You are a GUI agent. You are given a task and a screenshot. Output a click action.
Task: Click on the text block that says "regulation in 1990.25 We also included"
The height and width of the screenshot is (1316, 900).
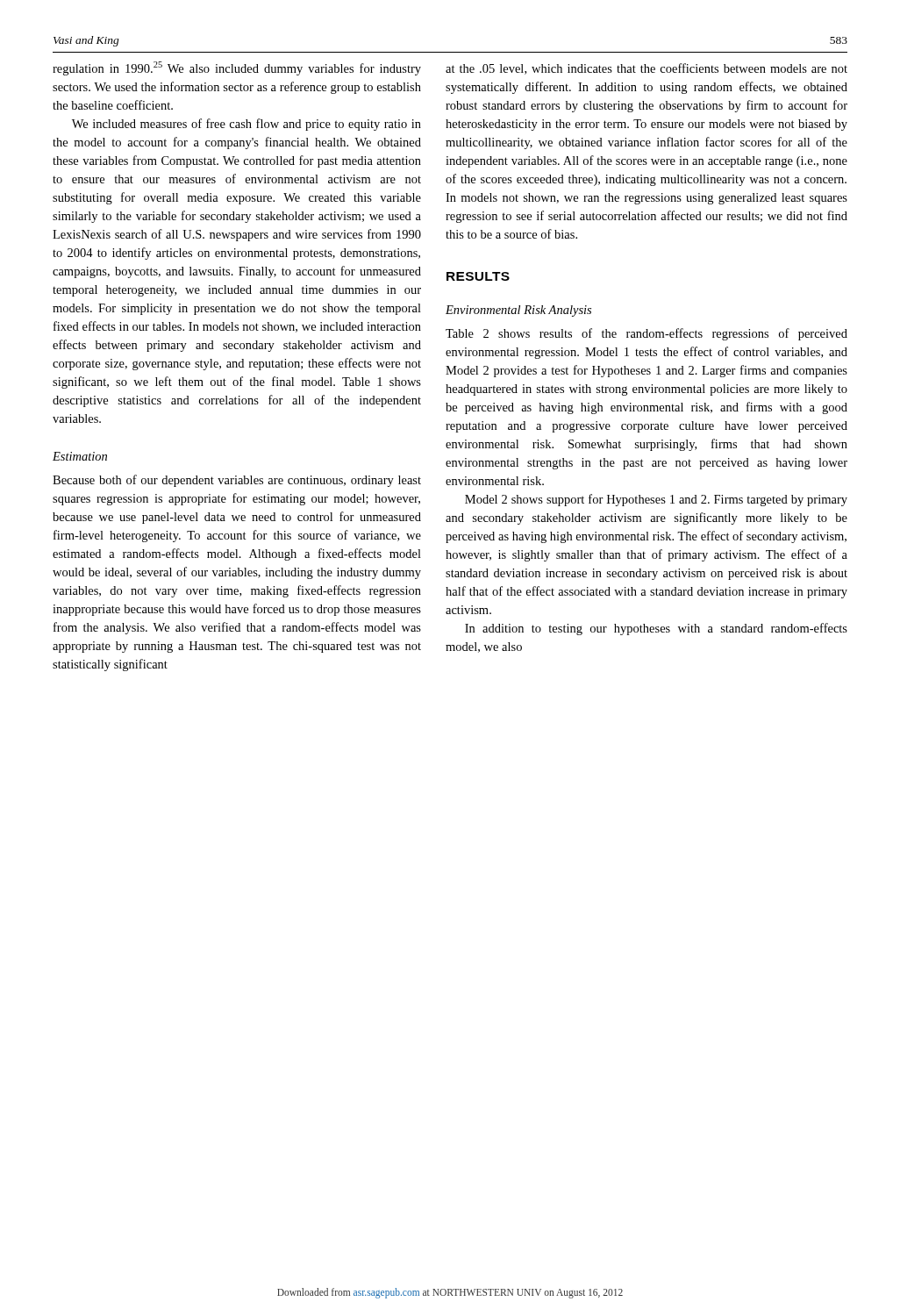pyautogui.click(x=237, y=244)
